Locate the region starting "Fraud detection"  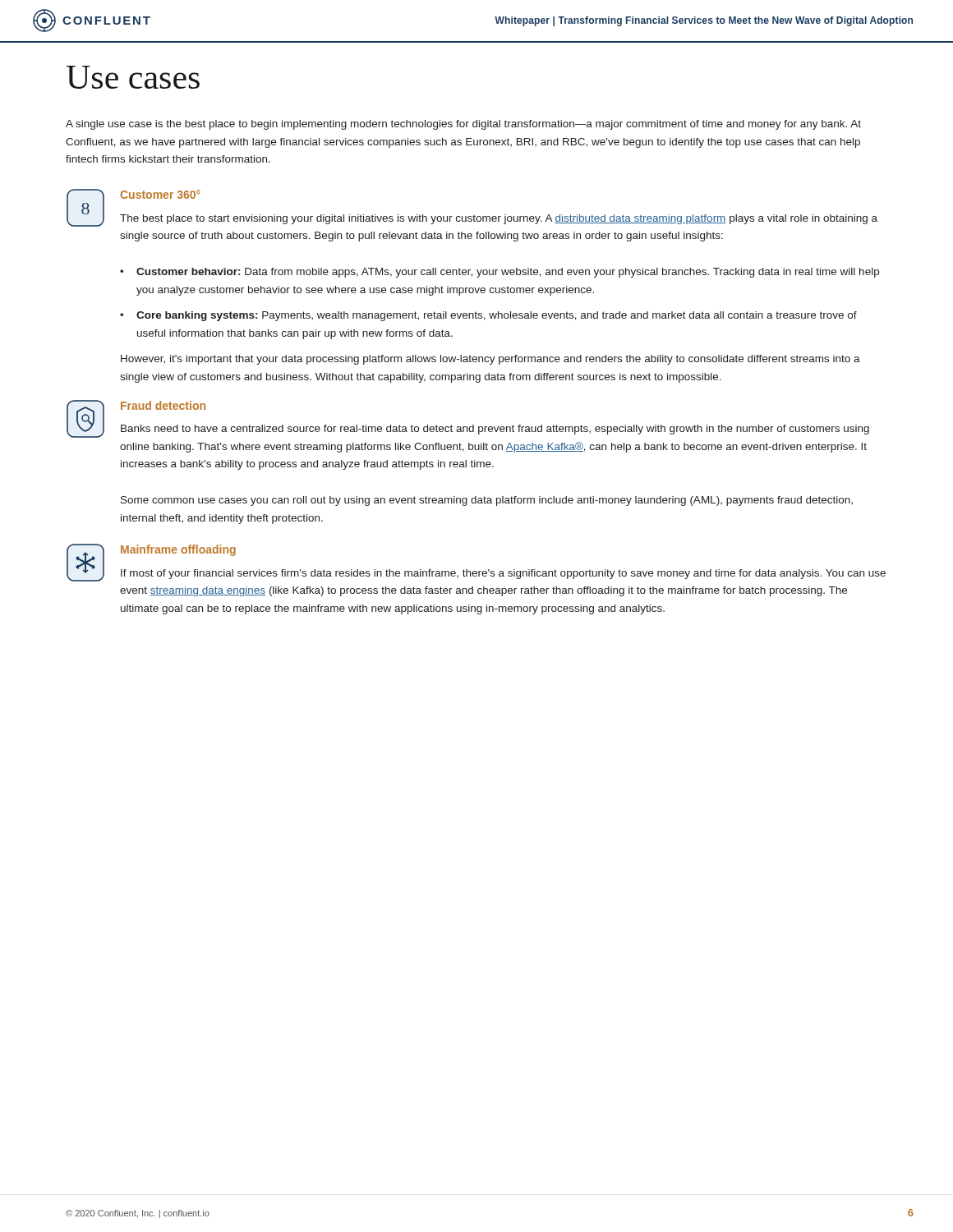(x=163, y=405)
